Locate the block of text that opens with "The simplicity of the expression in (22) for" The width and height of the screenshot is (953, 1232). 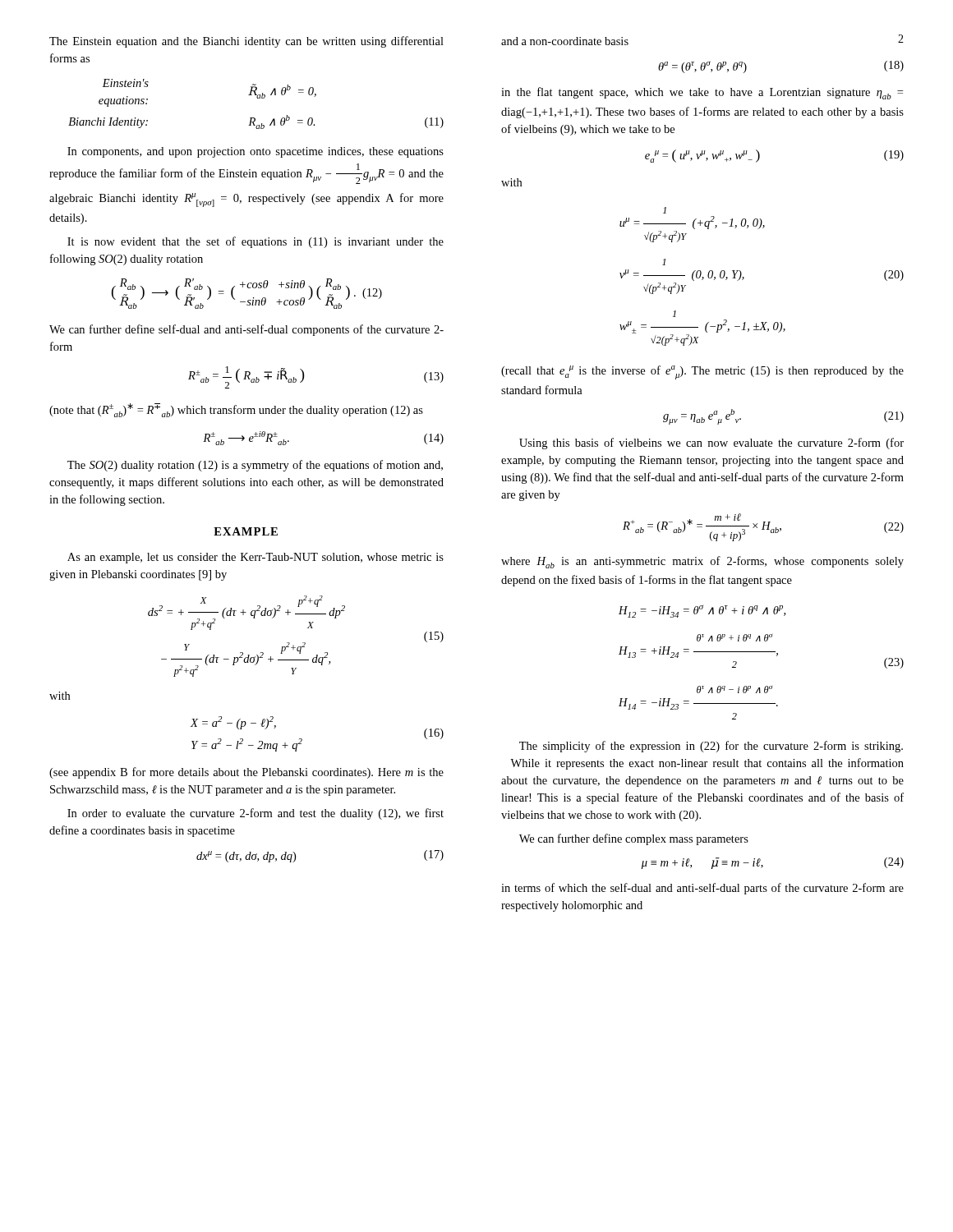point(702,781)
